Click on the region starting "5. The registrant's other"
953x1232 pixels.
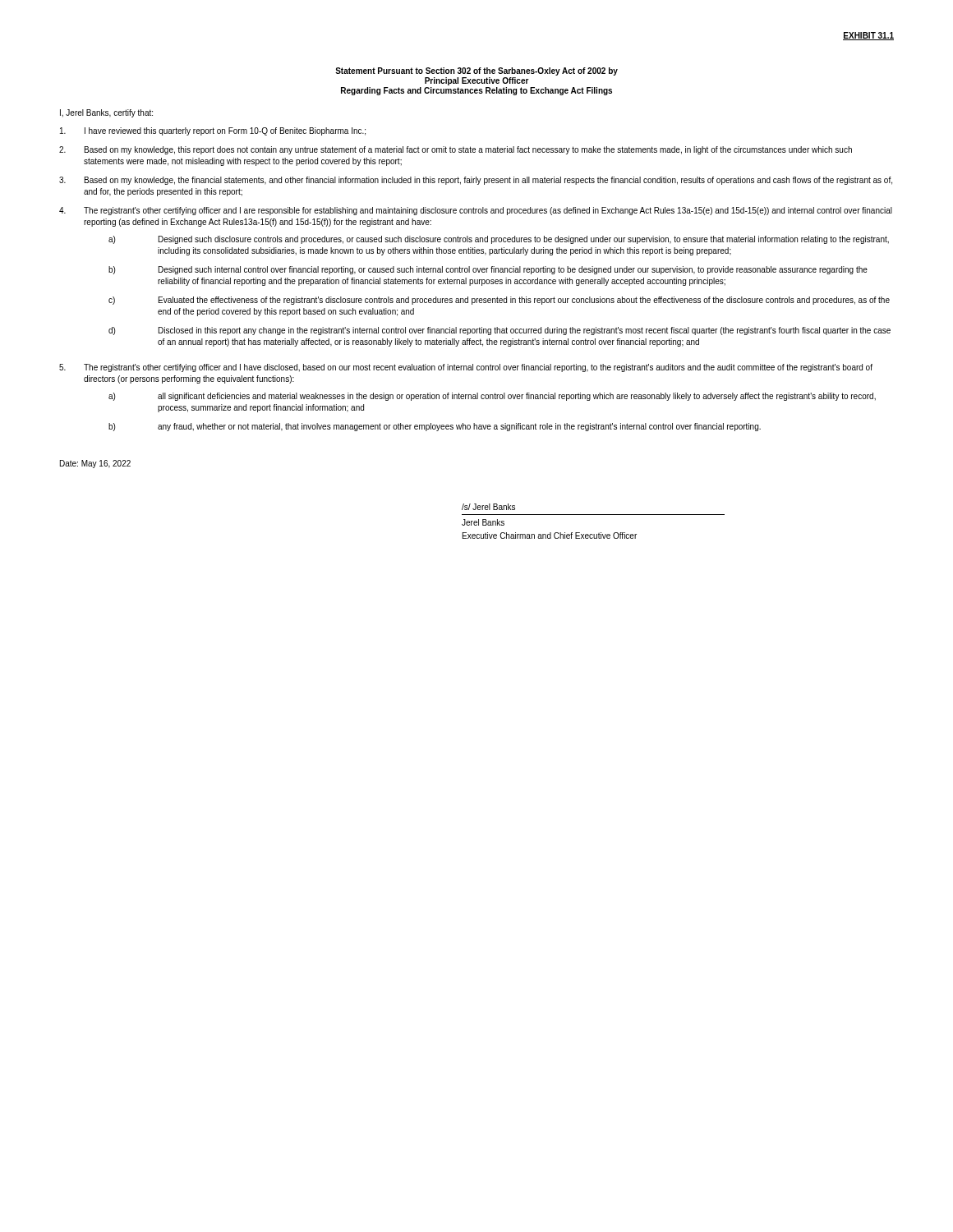(x=476, y=401)
